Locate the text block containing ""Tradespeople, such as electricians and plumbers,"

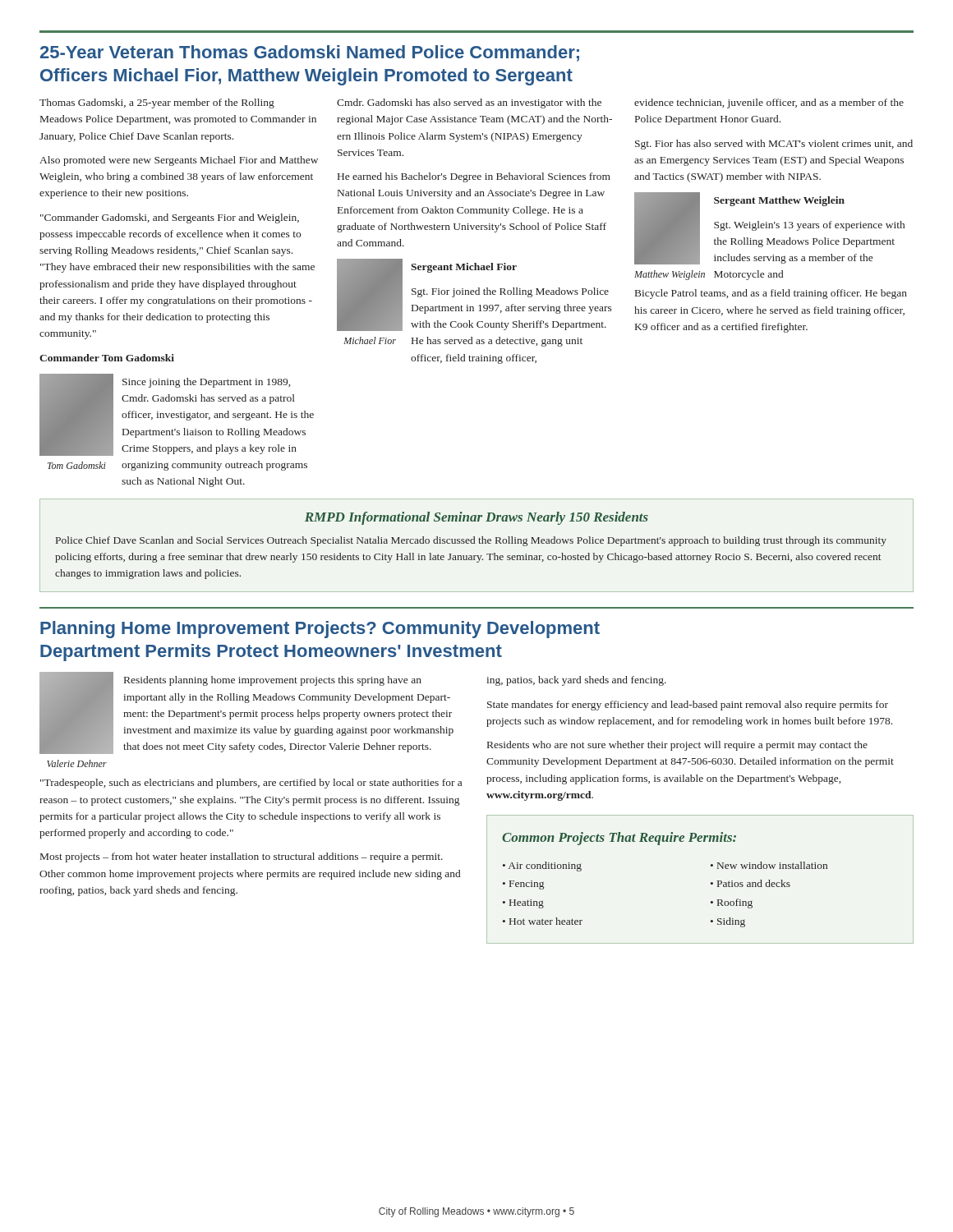pyautogui.click(x=251, y=784)
